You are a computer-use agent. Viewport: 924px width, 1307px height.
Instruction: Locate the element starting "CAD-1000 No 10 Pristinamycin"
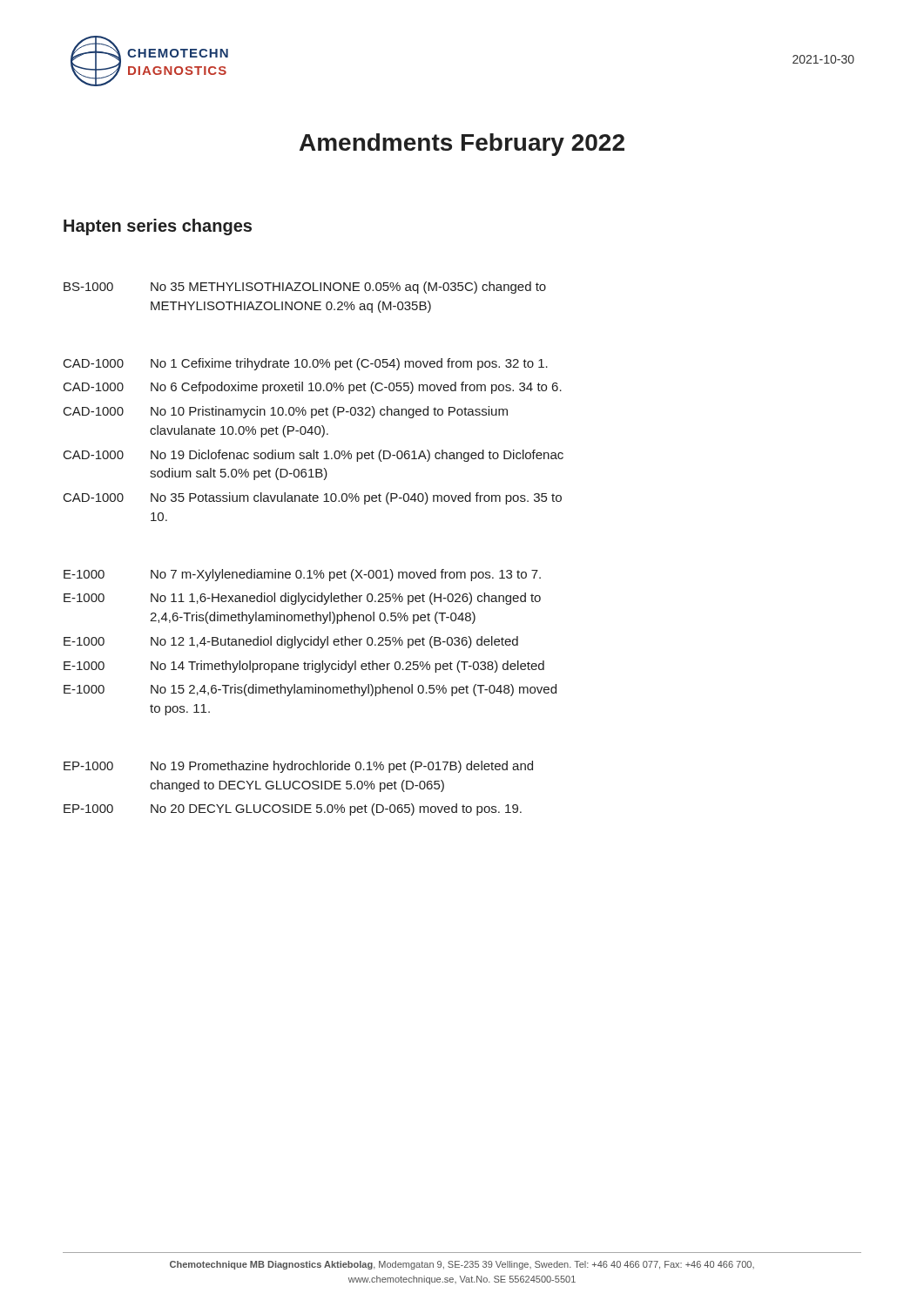pyautogui.click(x=462, y=421)
